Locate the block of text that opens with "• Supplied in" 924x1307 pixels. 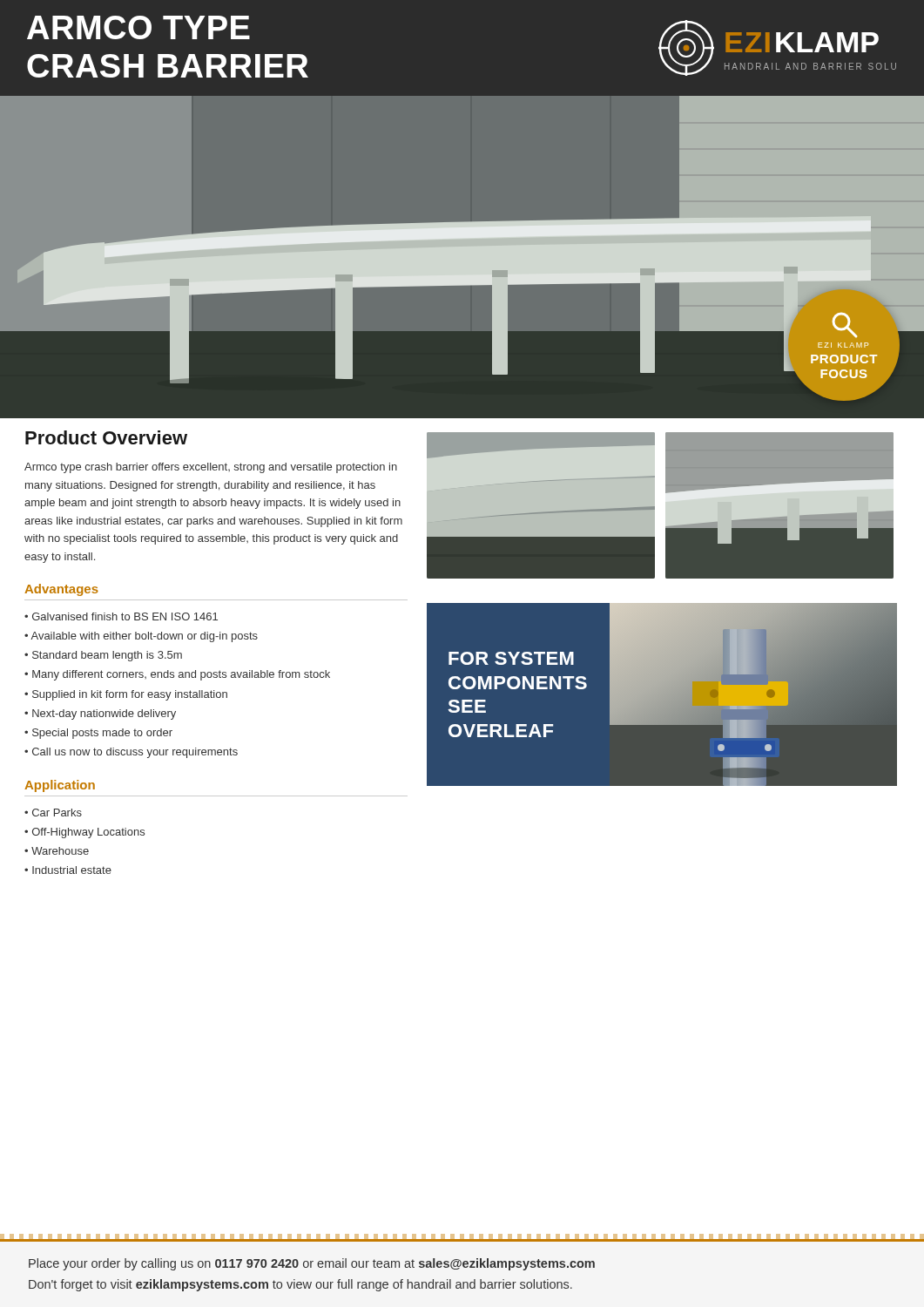(x=126, y=694)
